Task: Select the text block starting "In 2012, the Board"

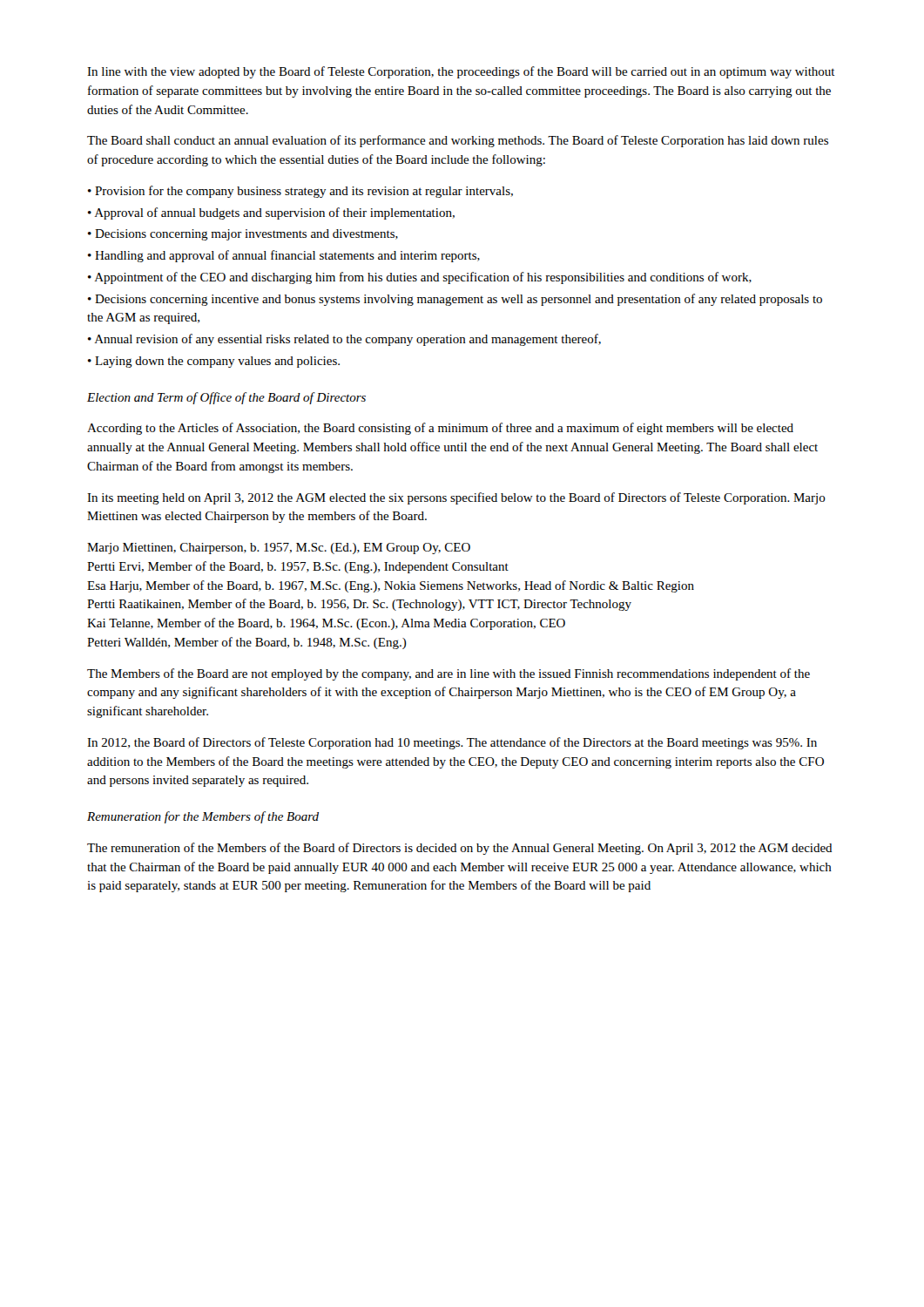Action: click(456, 761)
